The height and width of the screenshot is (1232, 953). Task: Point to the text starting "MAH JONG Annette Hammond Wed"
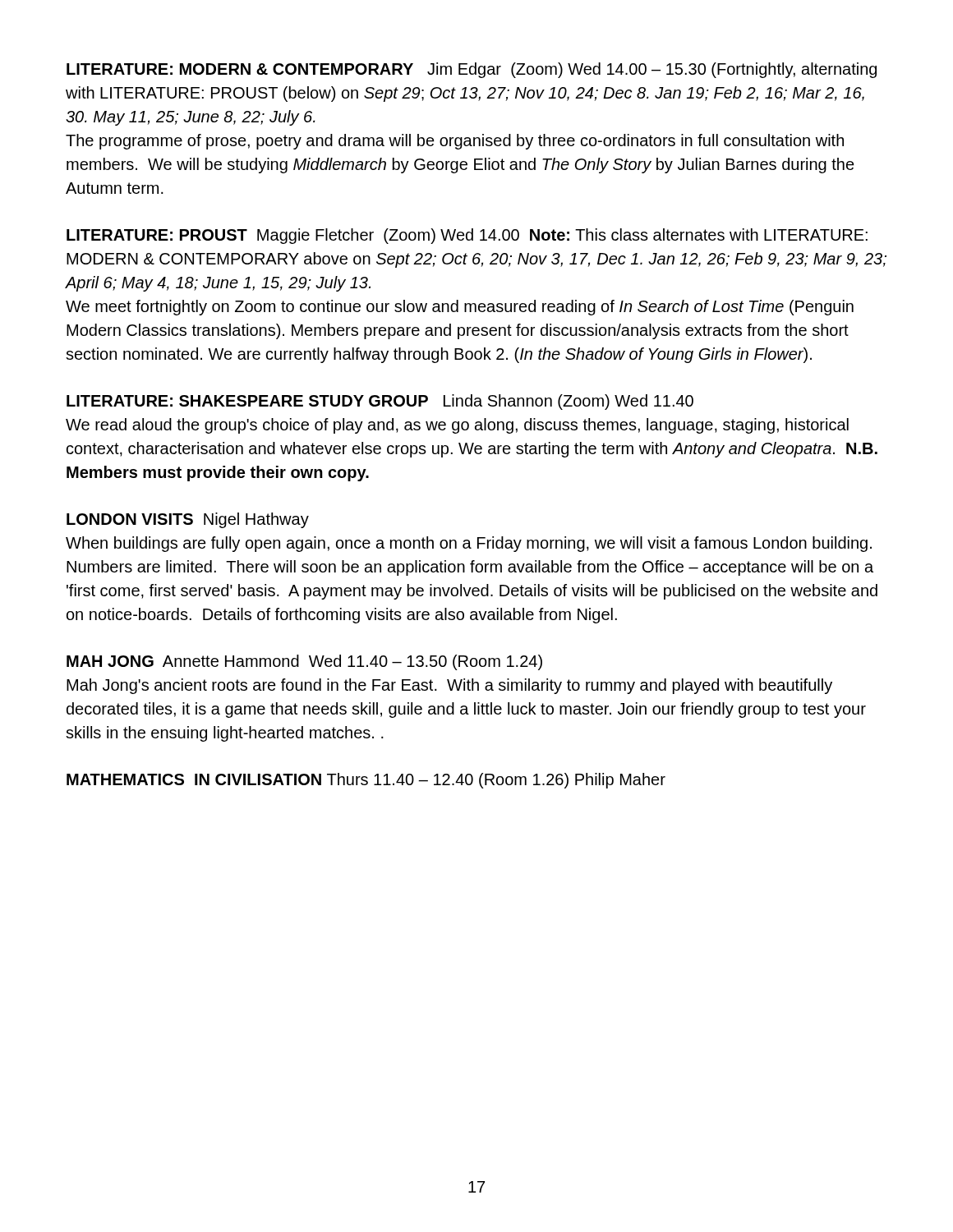point(466,697)
